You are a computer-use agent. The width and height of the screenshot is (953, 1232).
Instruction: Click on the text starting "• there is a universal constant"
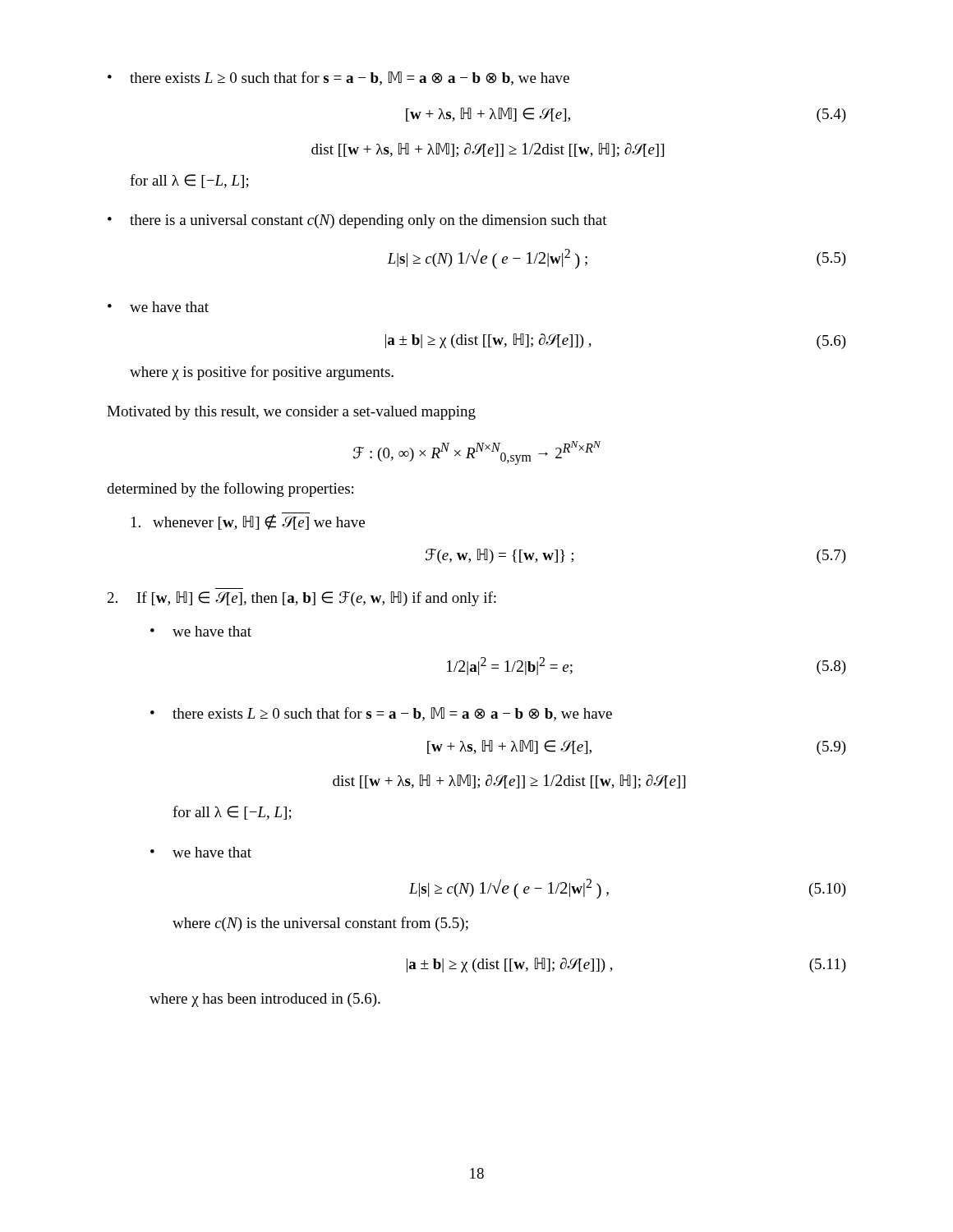pos(476,244)
